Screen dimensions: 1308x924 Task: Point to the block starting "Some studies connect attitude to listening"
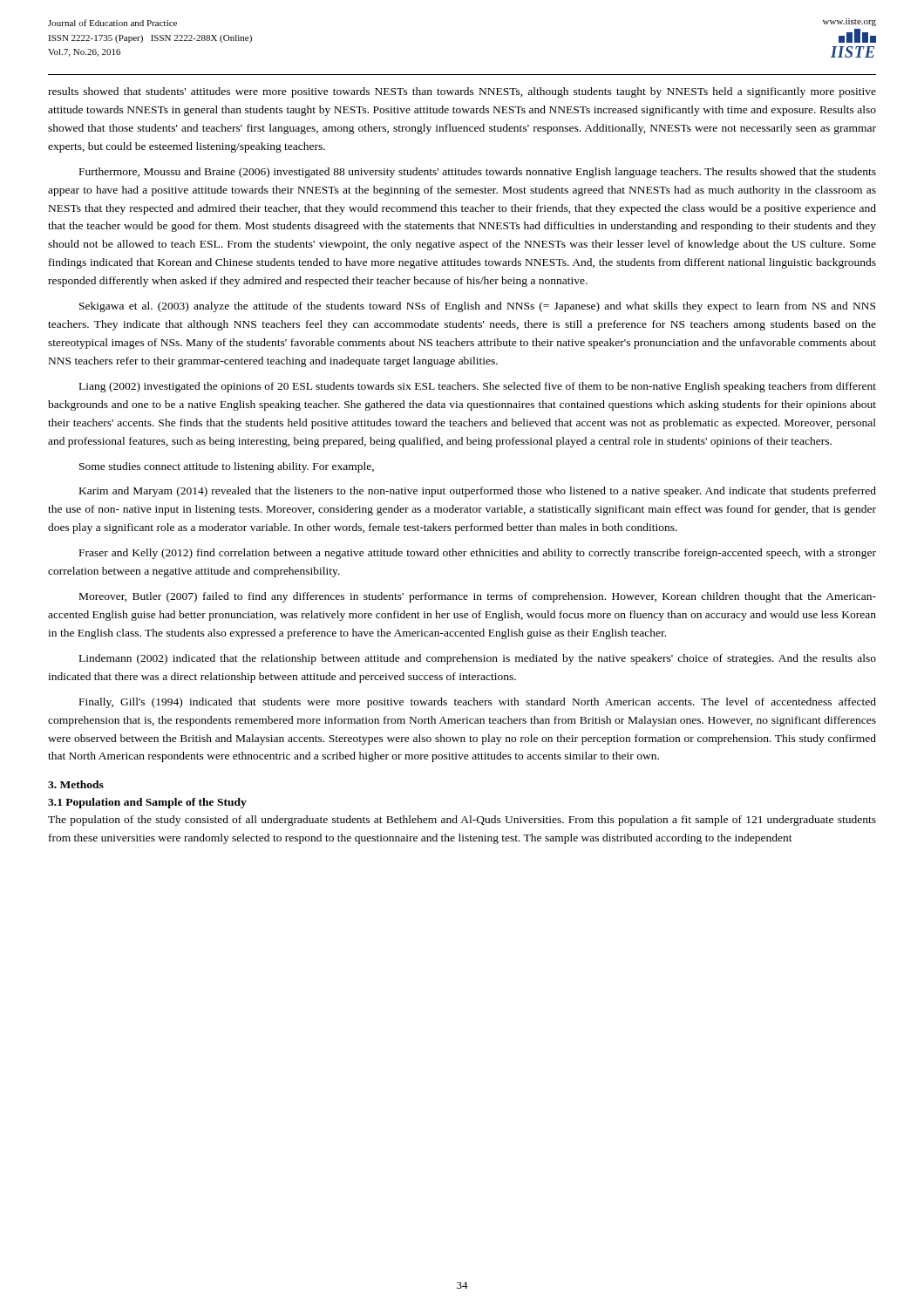(x=226, y=466)
